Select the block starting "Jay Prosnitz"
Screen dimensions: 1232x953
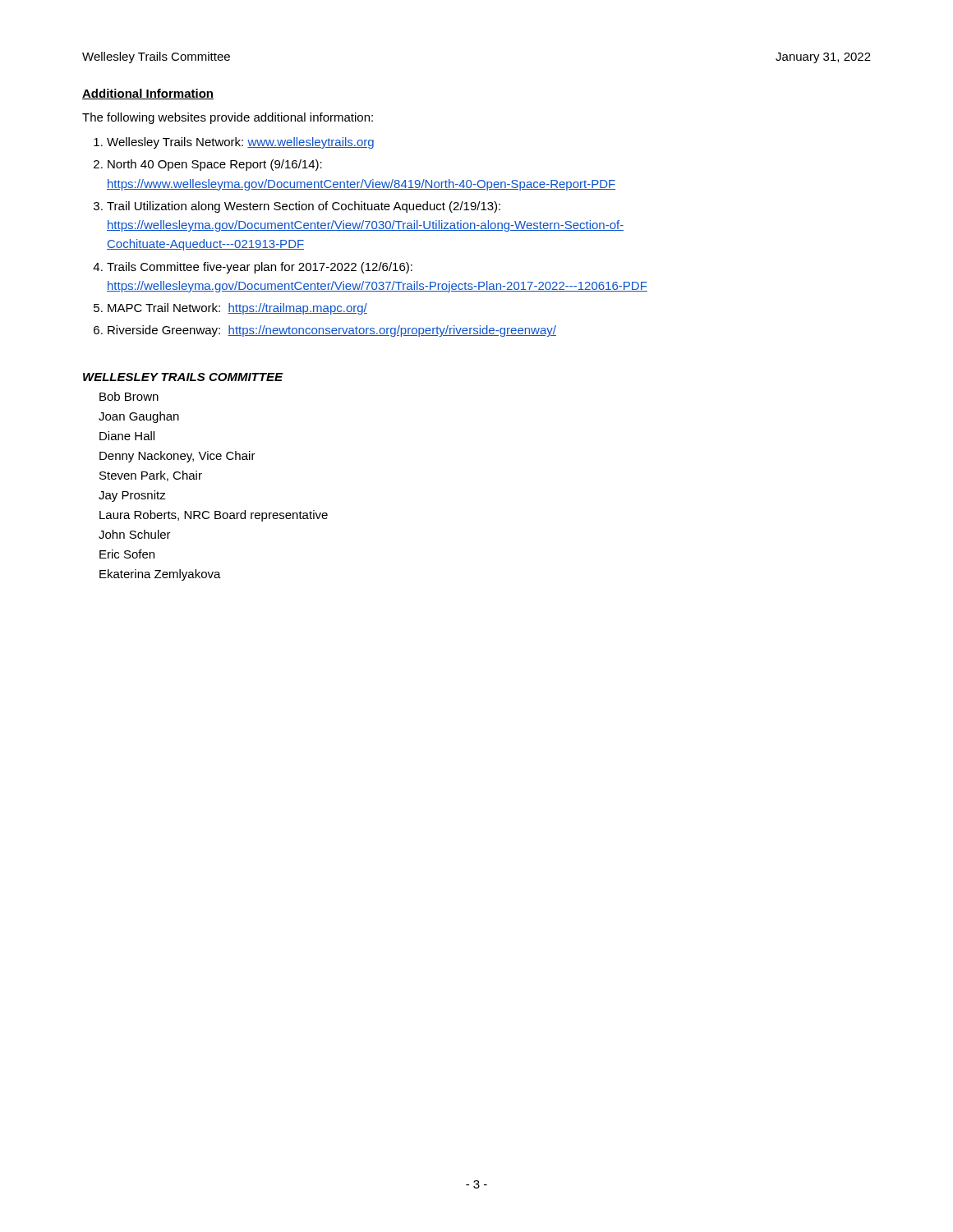(132, 494)
